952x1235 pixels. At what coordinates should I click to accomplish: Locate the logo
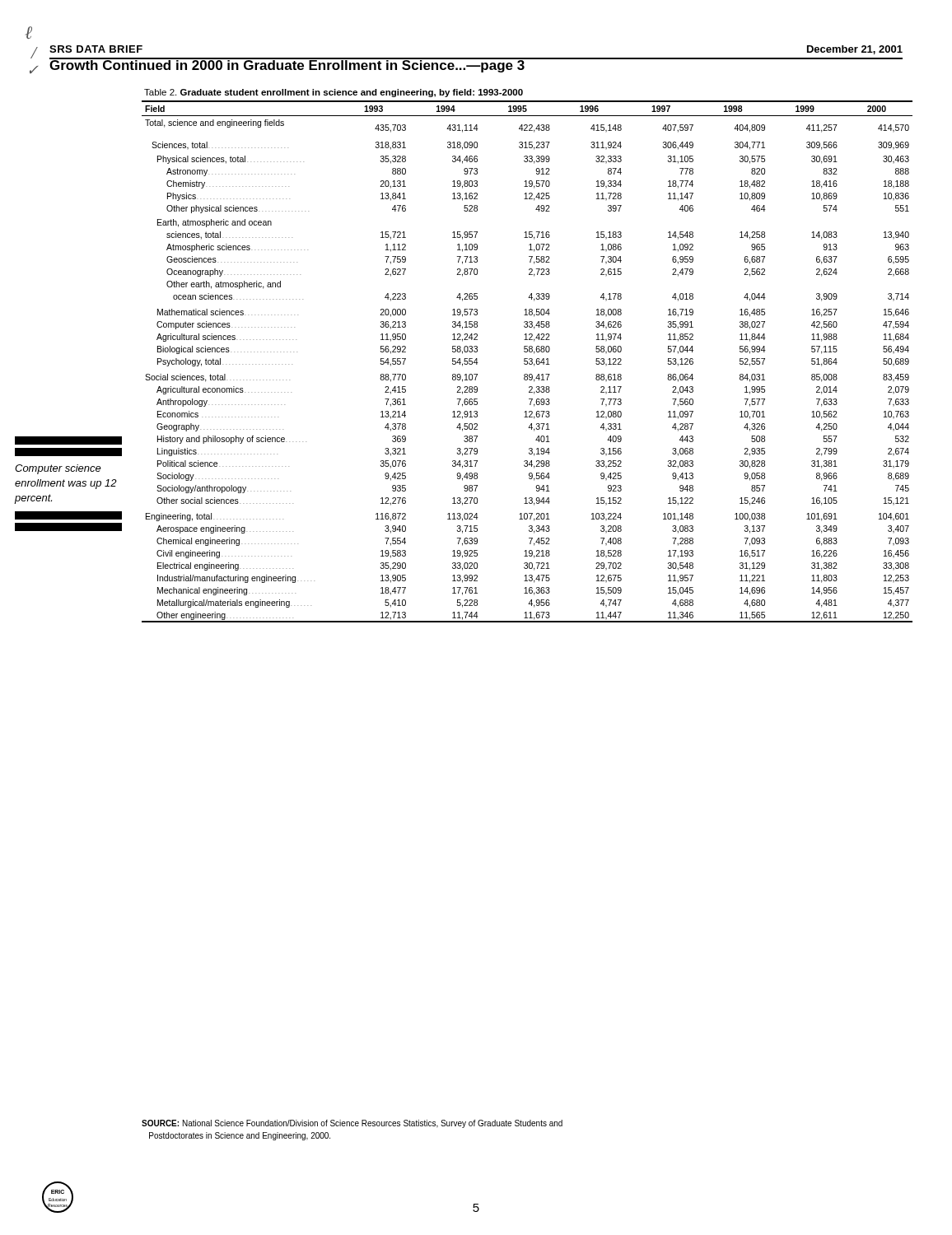click(66, 1200)
